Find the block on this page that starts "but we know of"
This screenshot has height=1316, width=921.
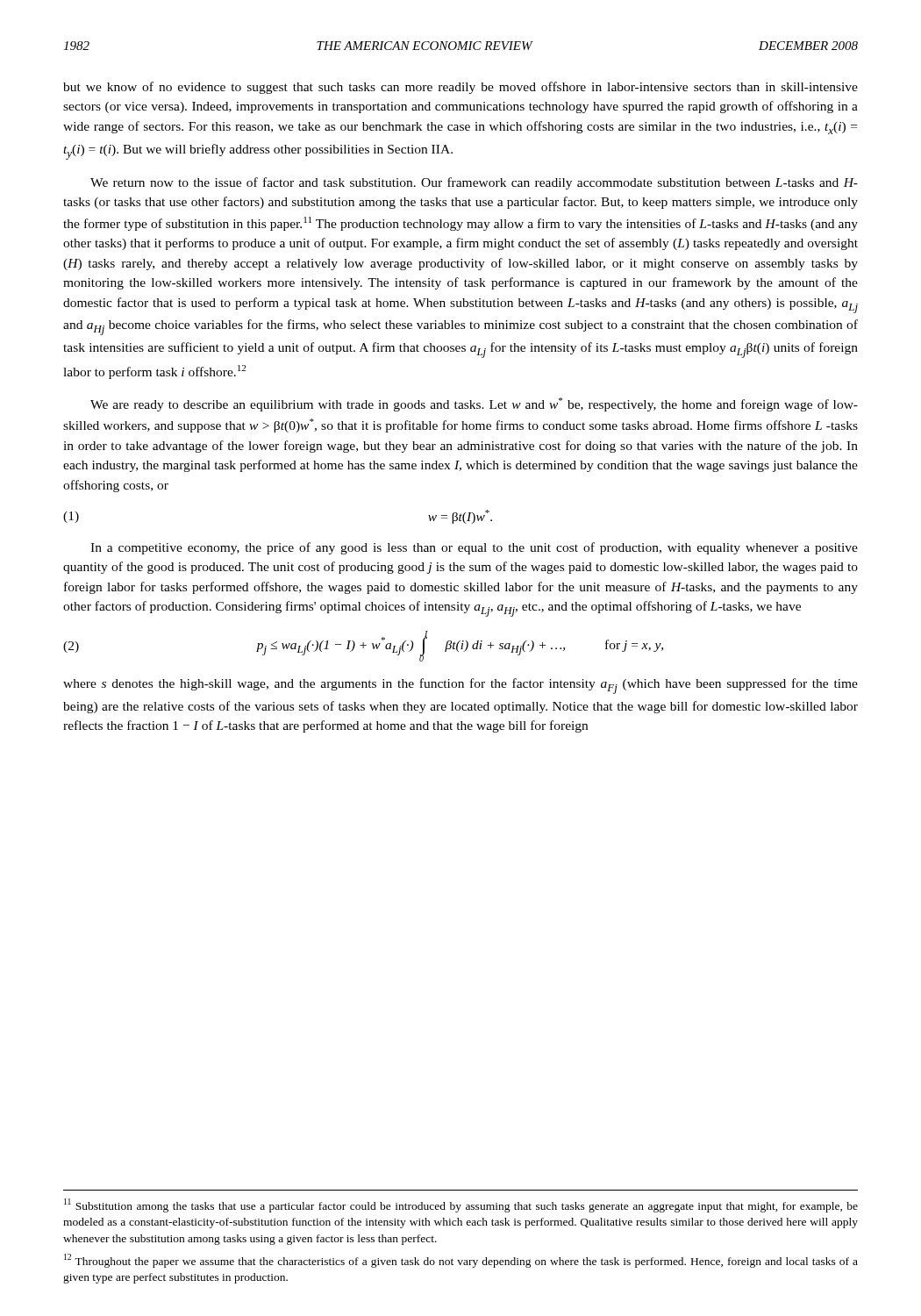point(460,119)
